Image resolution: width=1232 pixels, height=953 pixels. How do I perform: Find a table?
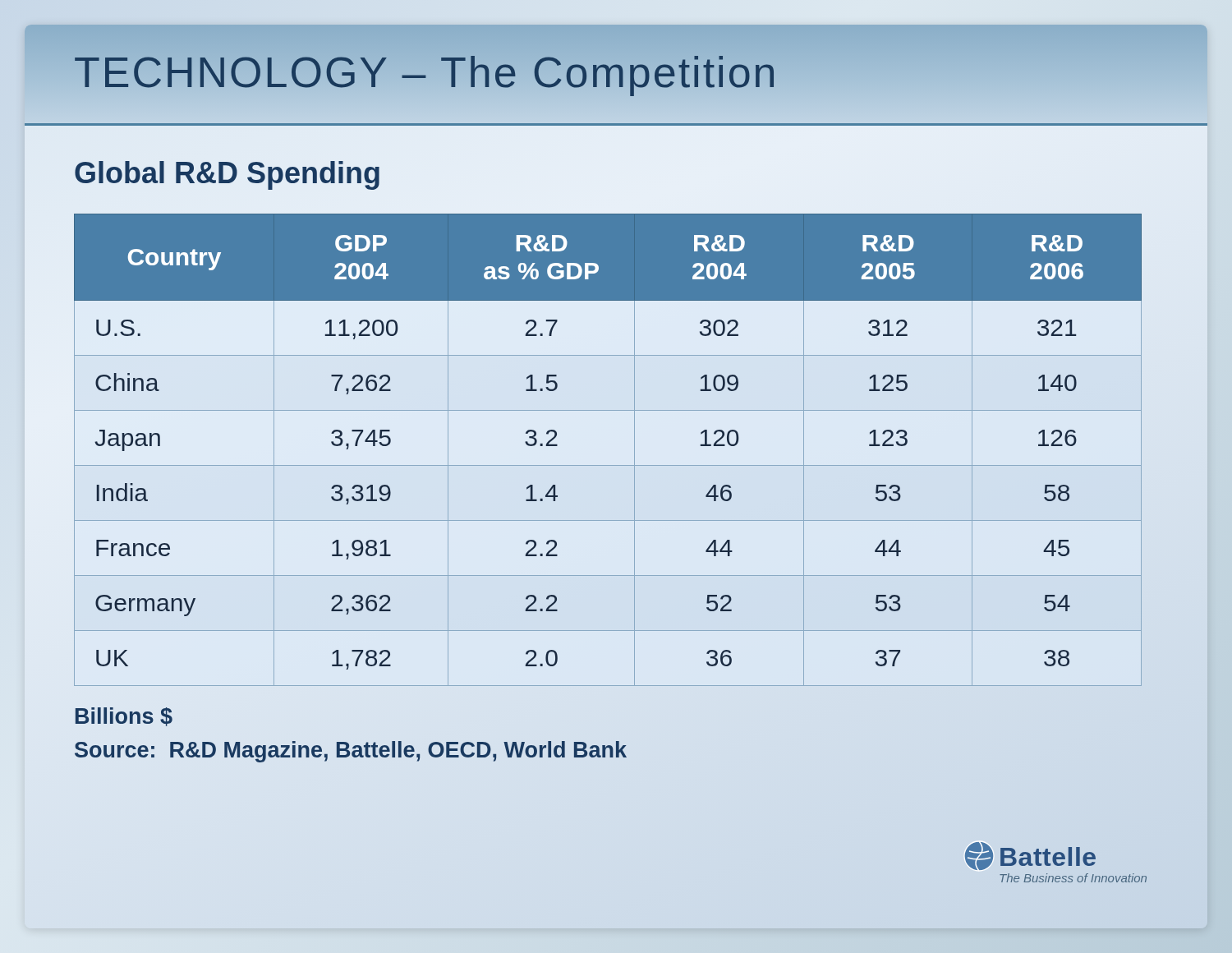(608, 450)
